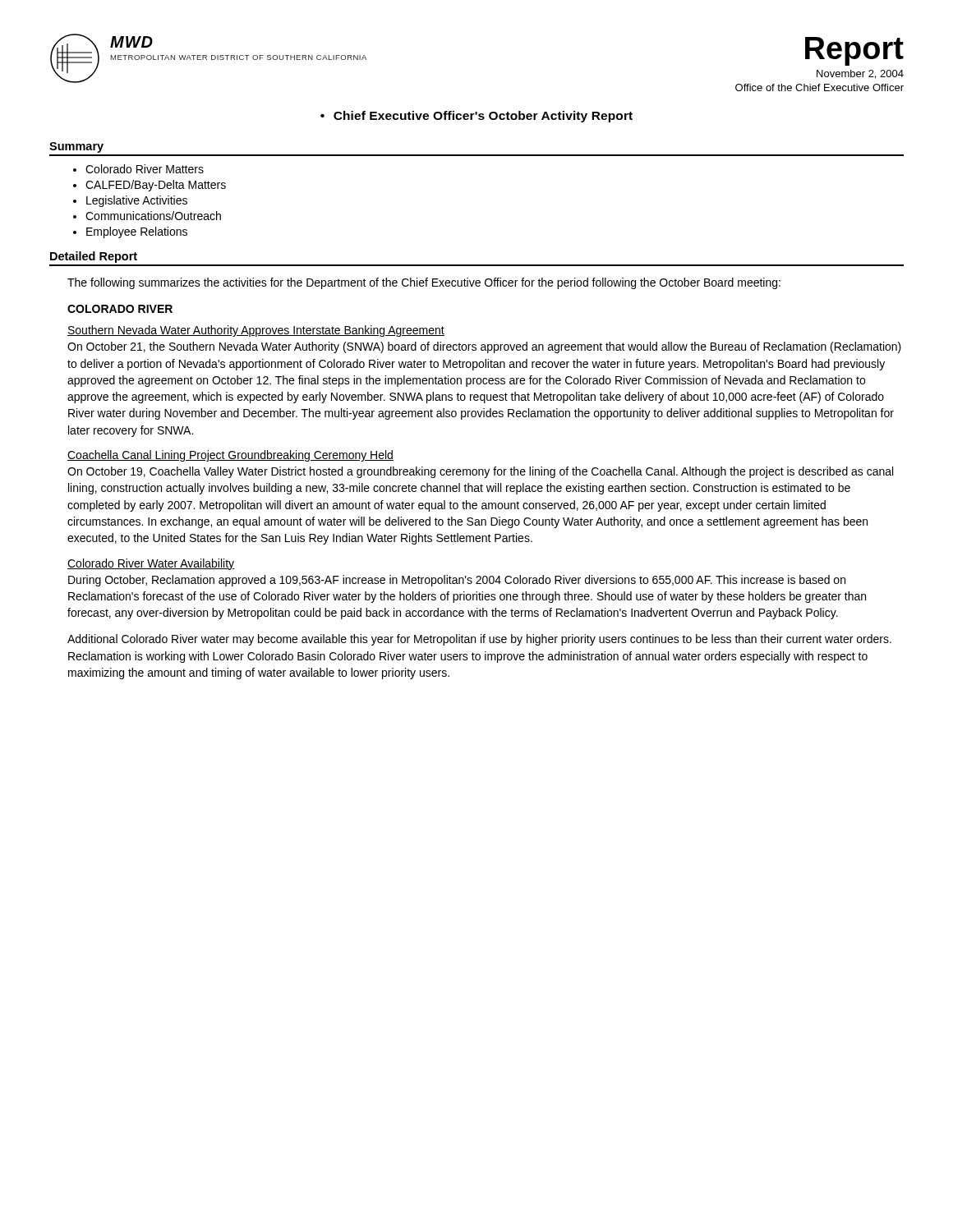
Task: Click on the text block containing "Additional Colorado River water may become"
Action: click(480, 656)
